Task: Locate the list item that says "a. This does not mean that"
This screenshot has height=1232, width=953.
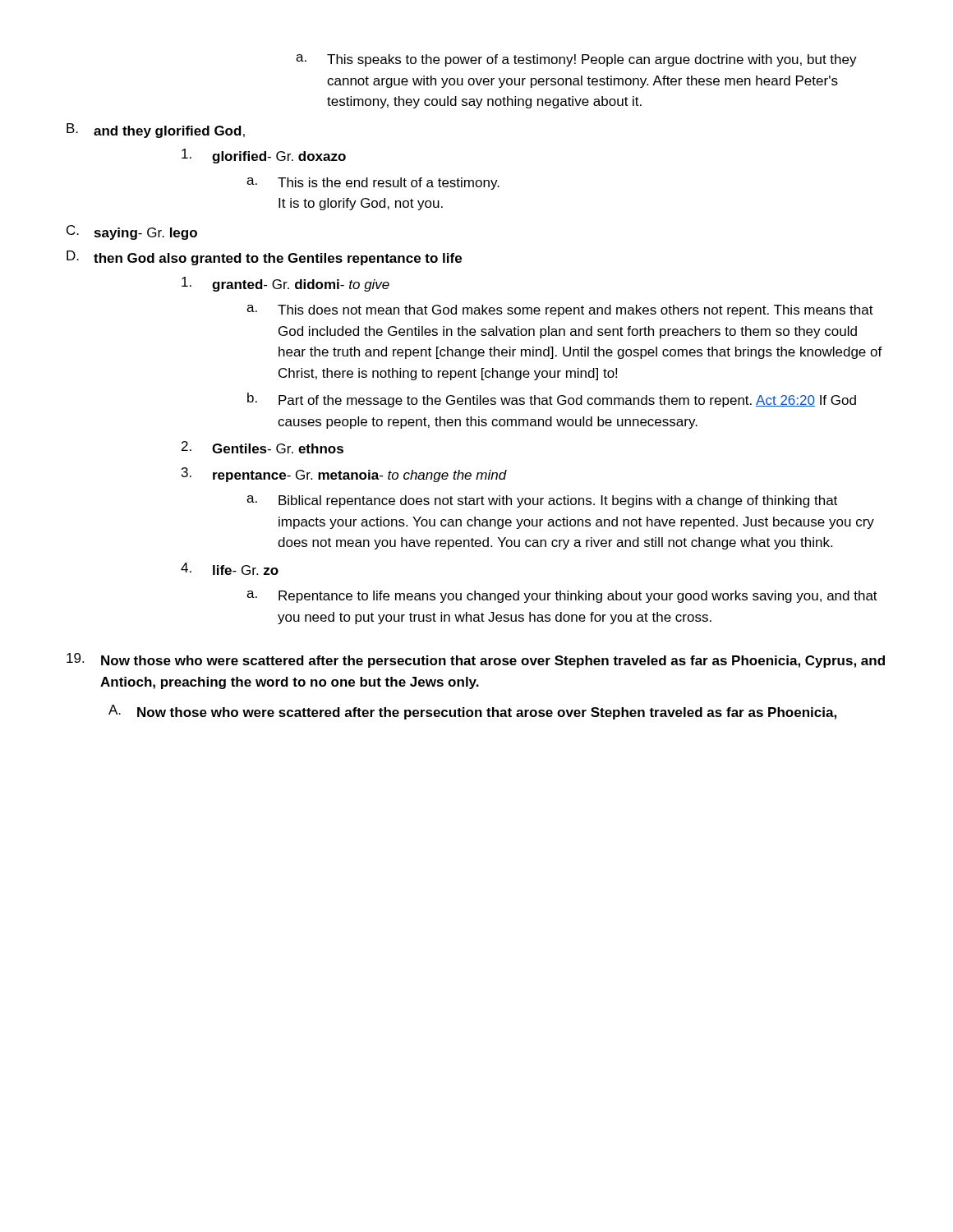Action: [567, 342]
